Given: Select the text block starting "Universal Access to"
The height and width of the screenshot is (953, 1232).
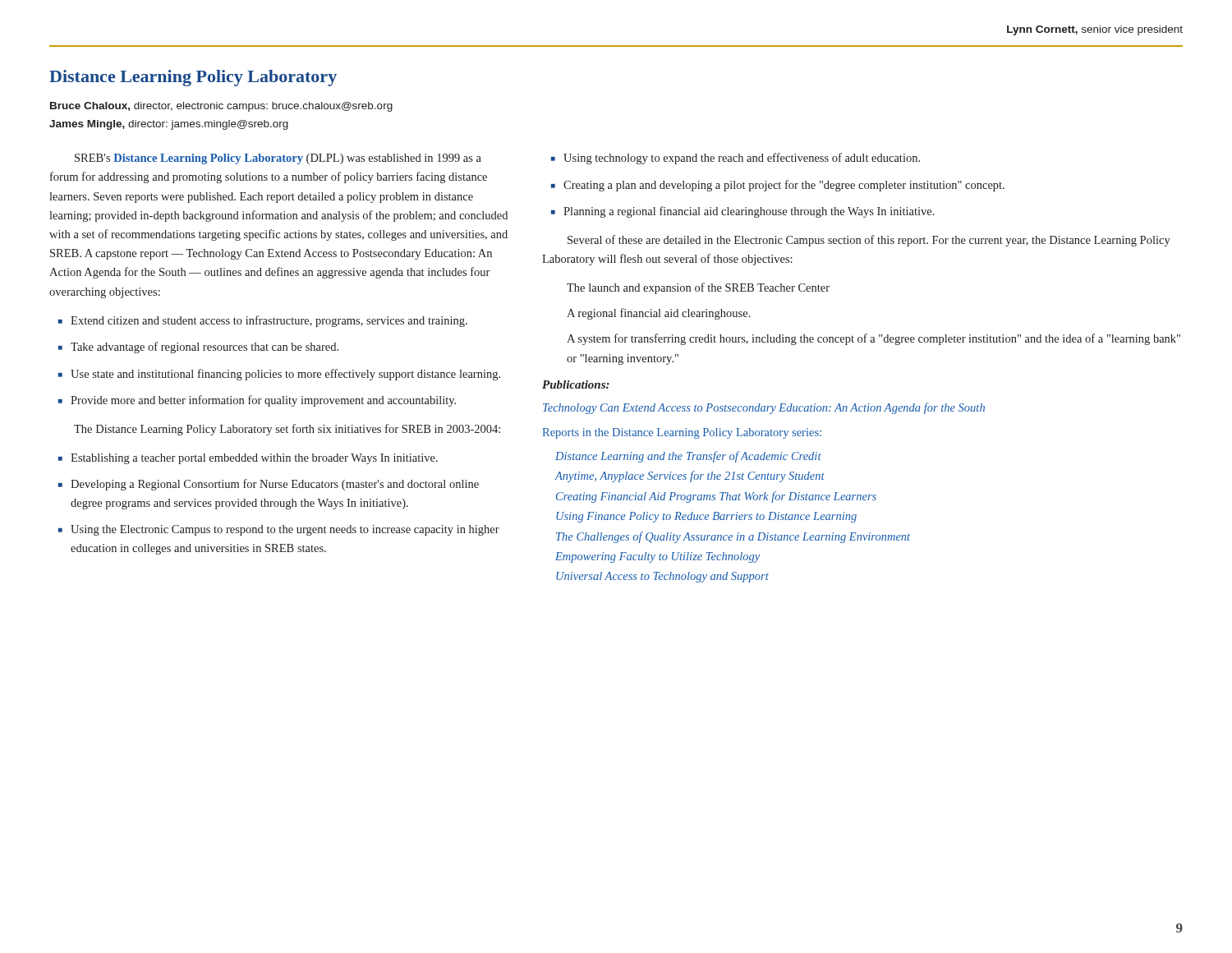Looking at the screenshot, I should (x=662, y=576).
